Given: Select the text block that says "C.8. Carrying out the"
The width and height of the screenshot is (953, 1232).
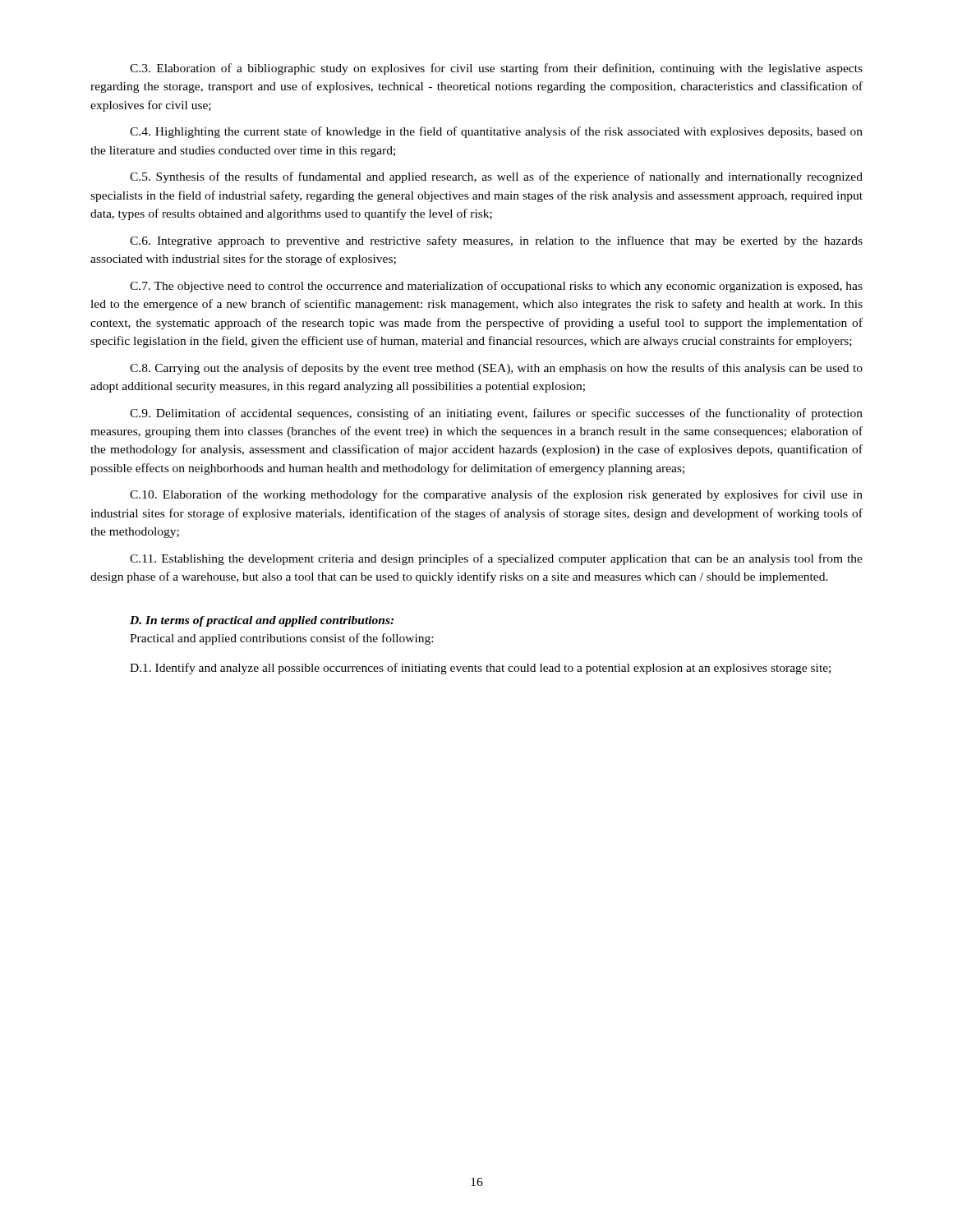Looking at the screenshot, I should 476,376.
